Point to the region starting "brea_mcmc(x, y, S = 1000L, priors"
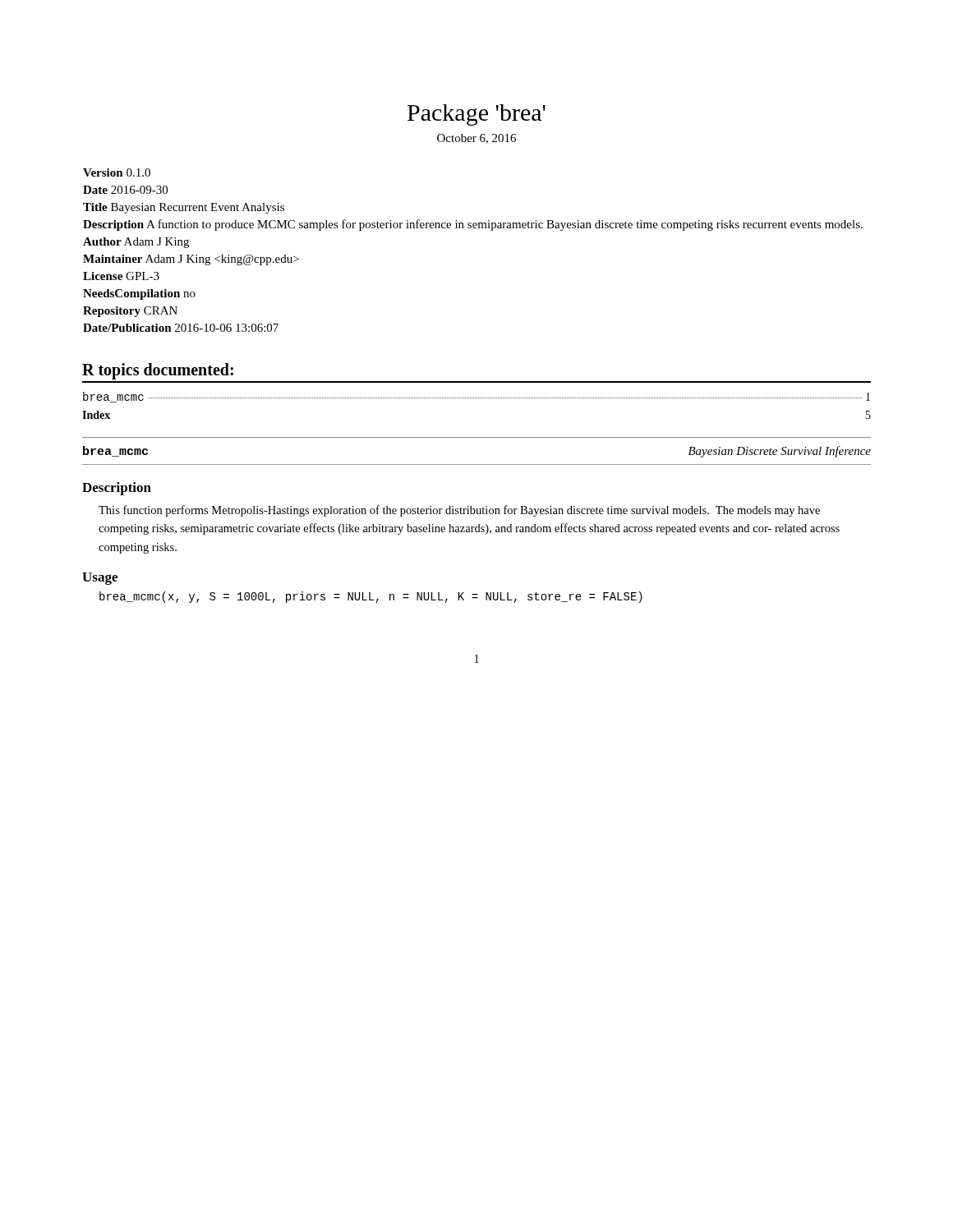This screenshot has width=953, height=1232. [371, 597]
